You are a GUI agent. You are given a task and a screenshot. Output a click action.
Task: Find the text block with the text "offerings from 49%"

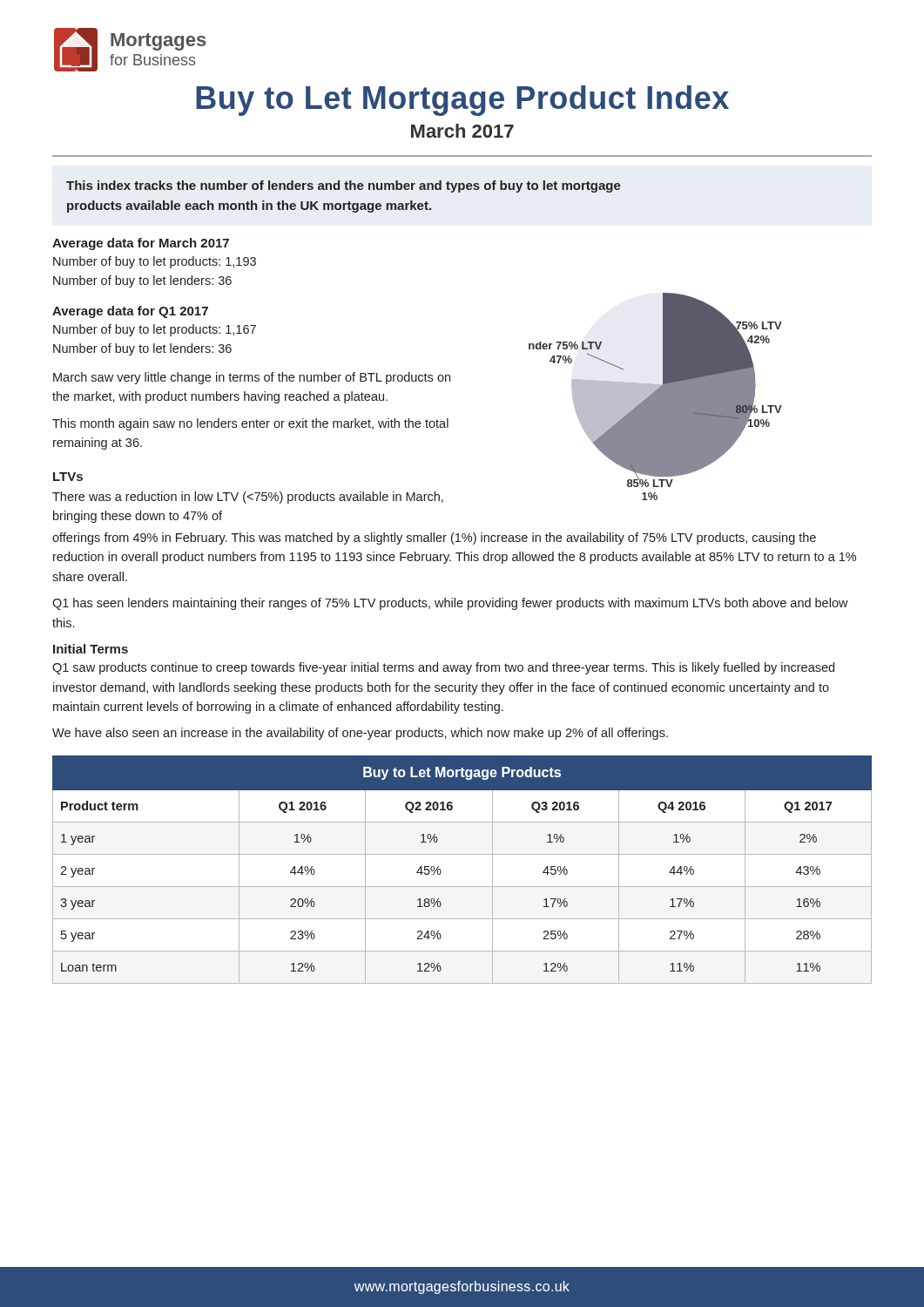(x=454, y=557)
